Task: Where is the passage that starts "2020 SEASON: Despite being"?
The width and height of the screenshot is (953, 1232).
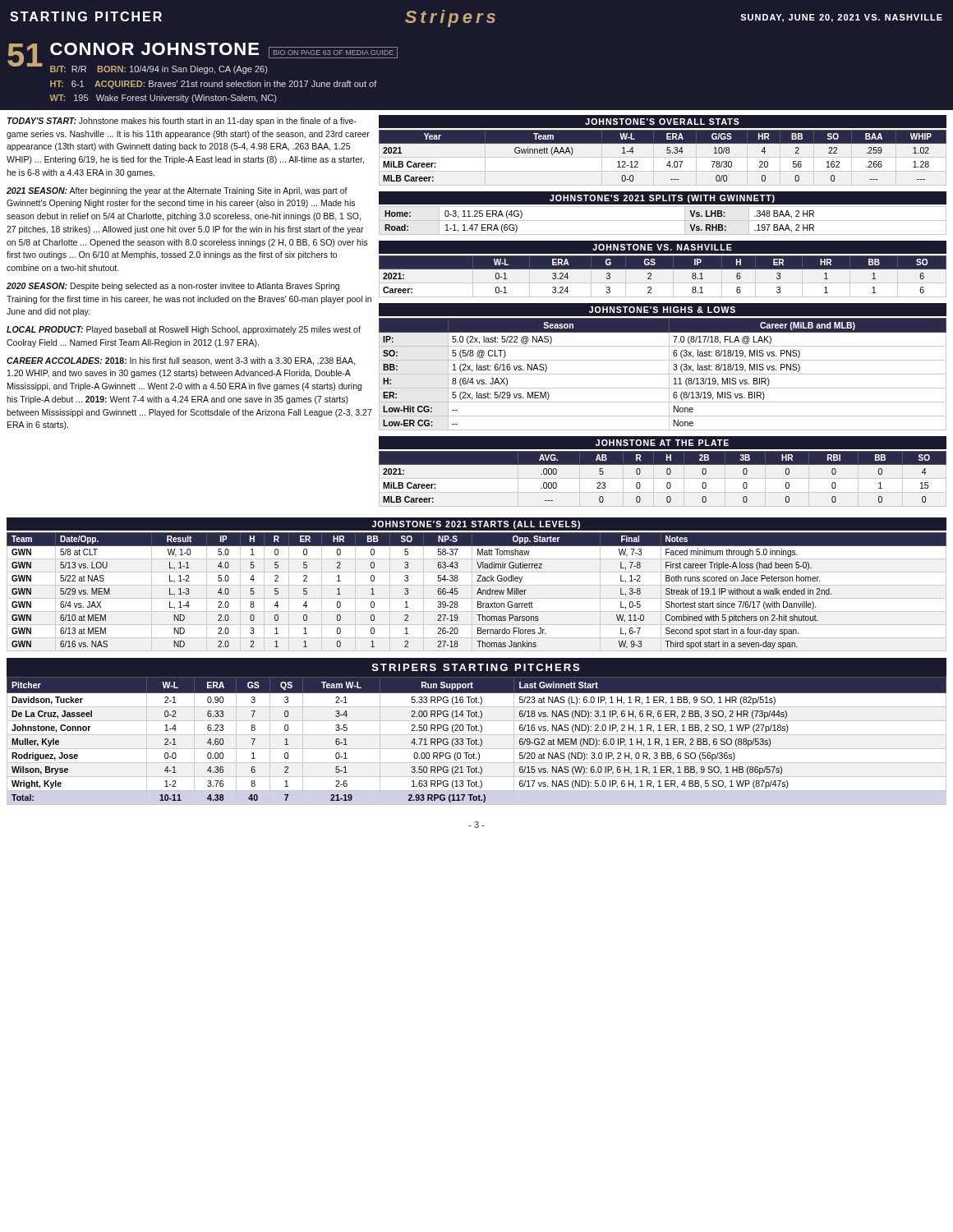Action: (189, 299)
